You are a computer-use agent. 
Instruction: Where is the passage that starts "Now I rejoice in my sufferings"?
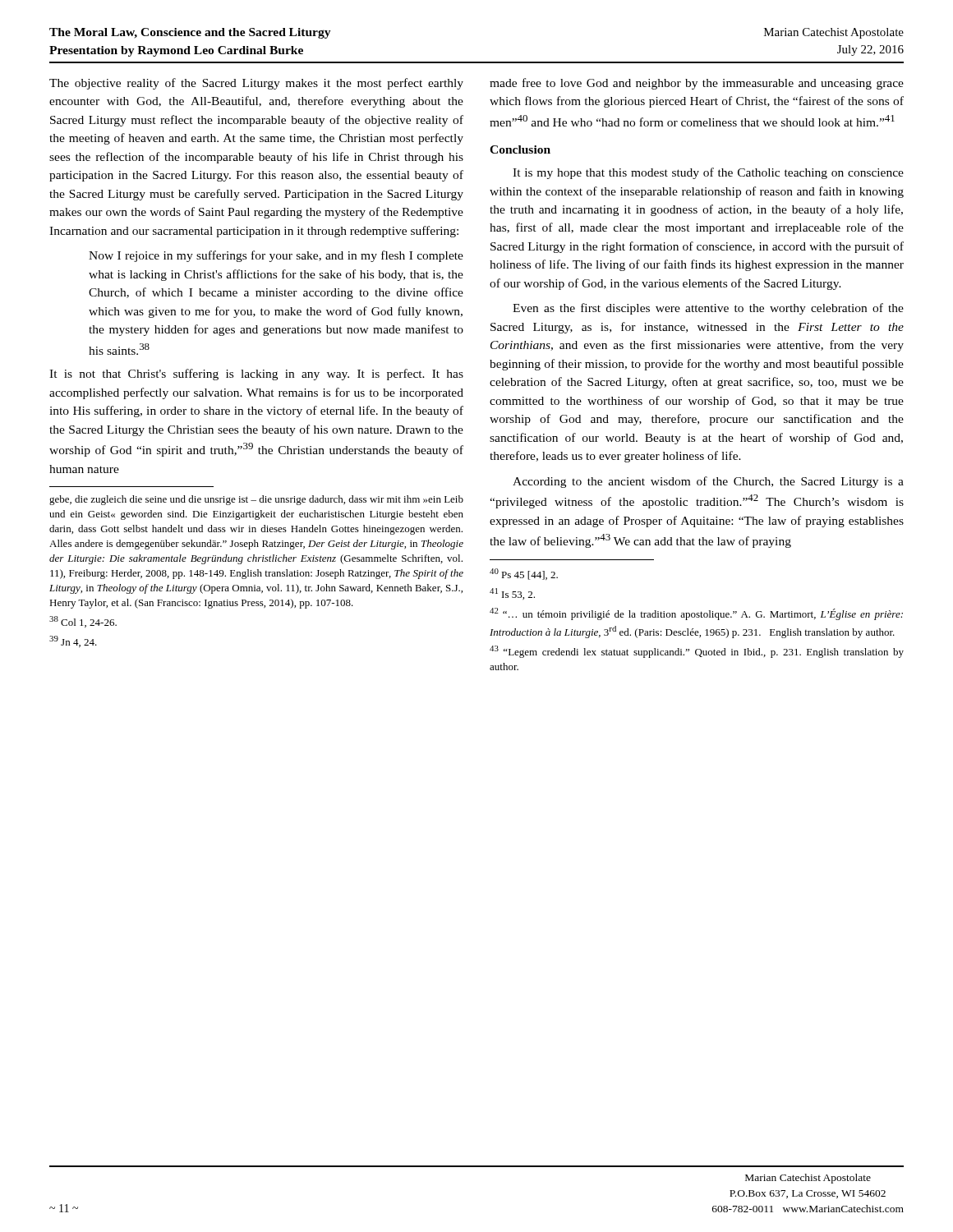point(276,303)
